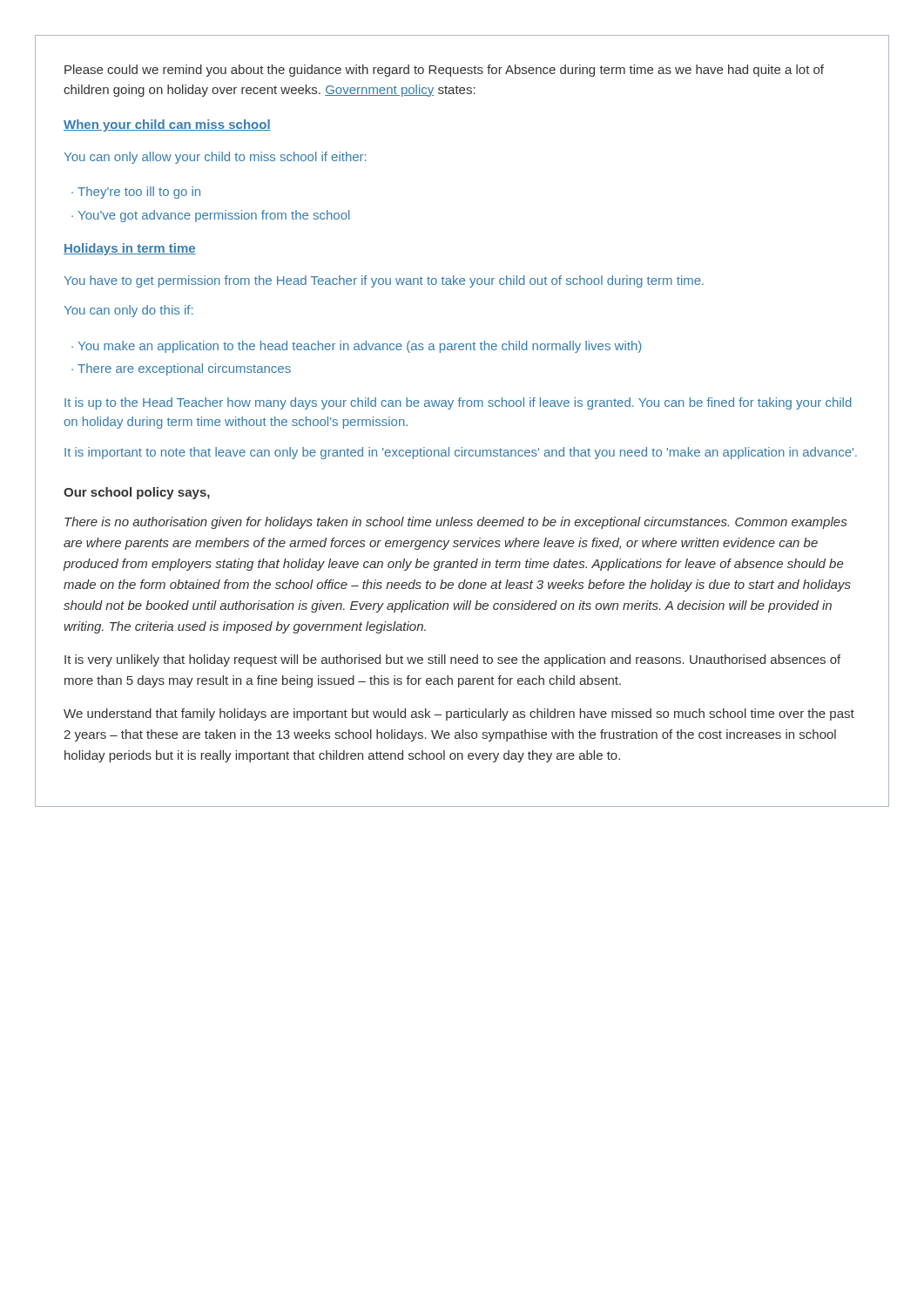This screenshot has height=1307, width=924.
Task: Point to the region starting "It is important to note that"
Action: [x=462, y=452]
